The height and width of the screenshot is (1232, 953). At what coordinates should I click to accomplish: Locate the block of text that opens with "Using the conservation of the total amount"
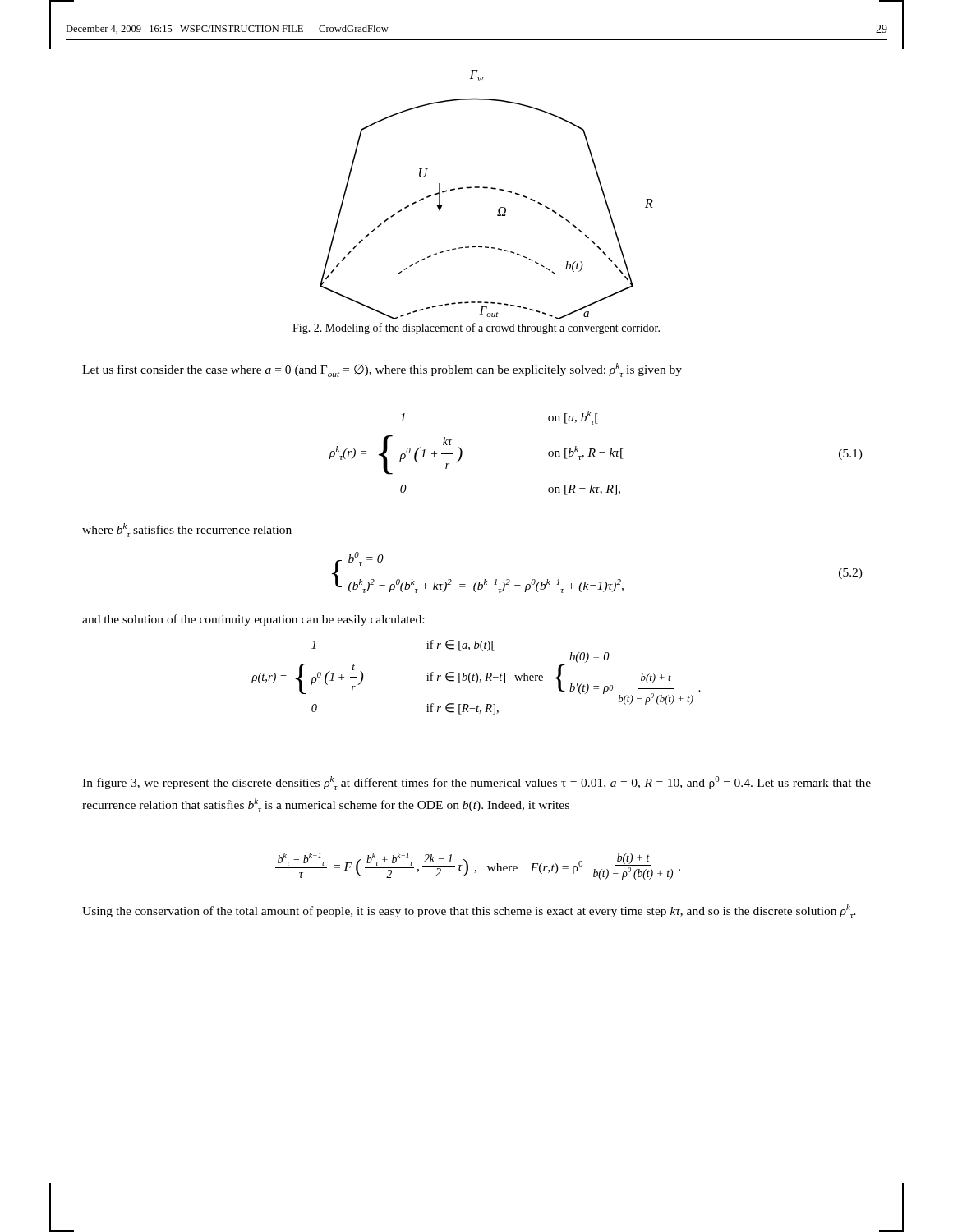[x=469, y=911]
